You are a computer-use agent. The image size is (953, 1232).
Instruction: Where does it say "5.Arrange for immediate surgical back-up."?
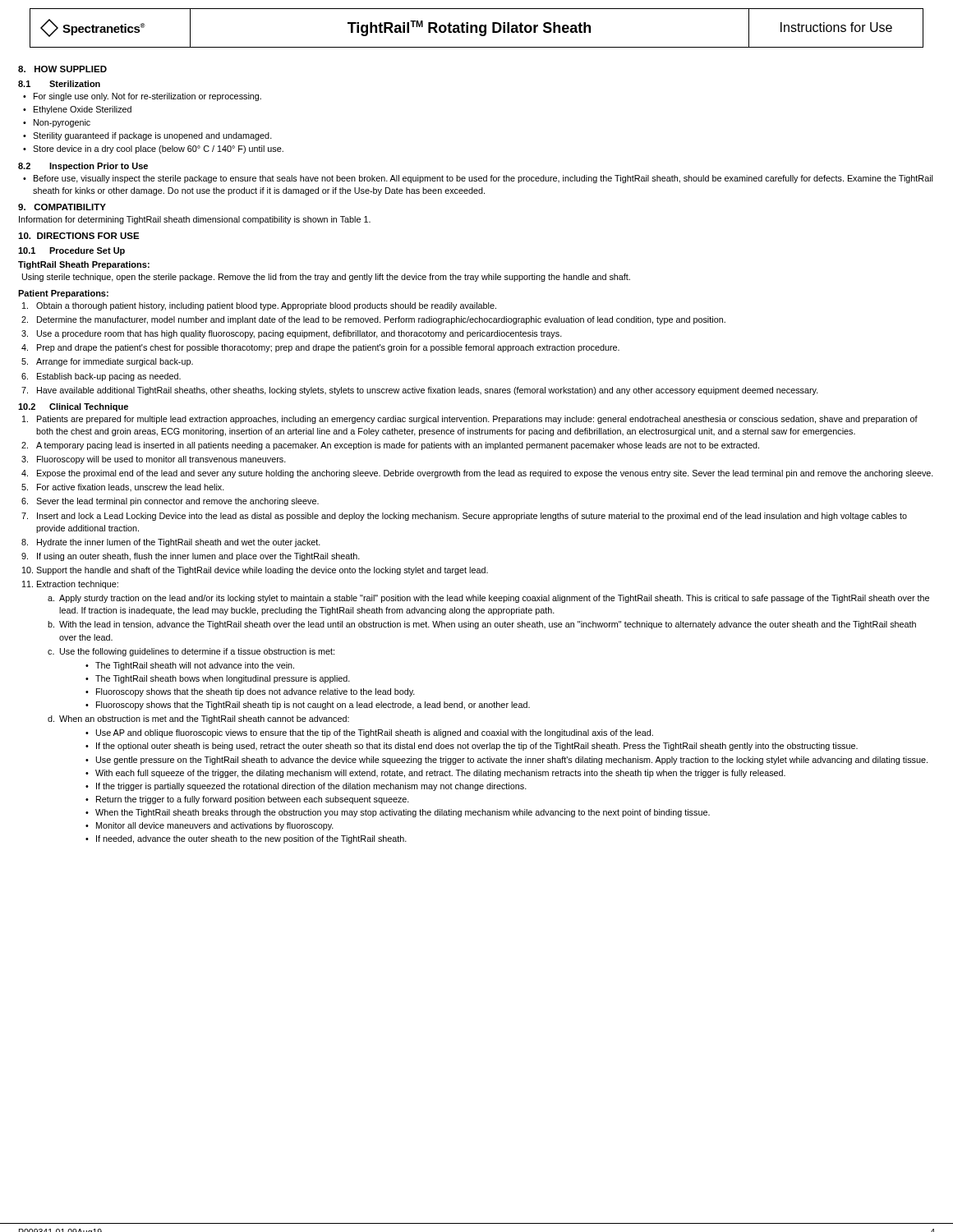pos(107,362)
